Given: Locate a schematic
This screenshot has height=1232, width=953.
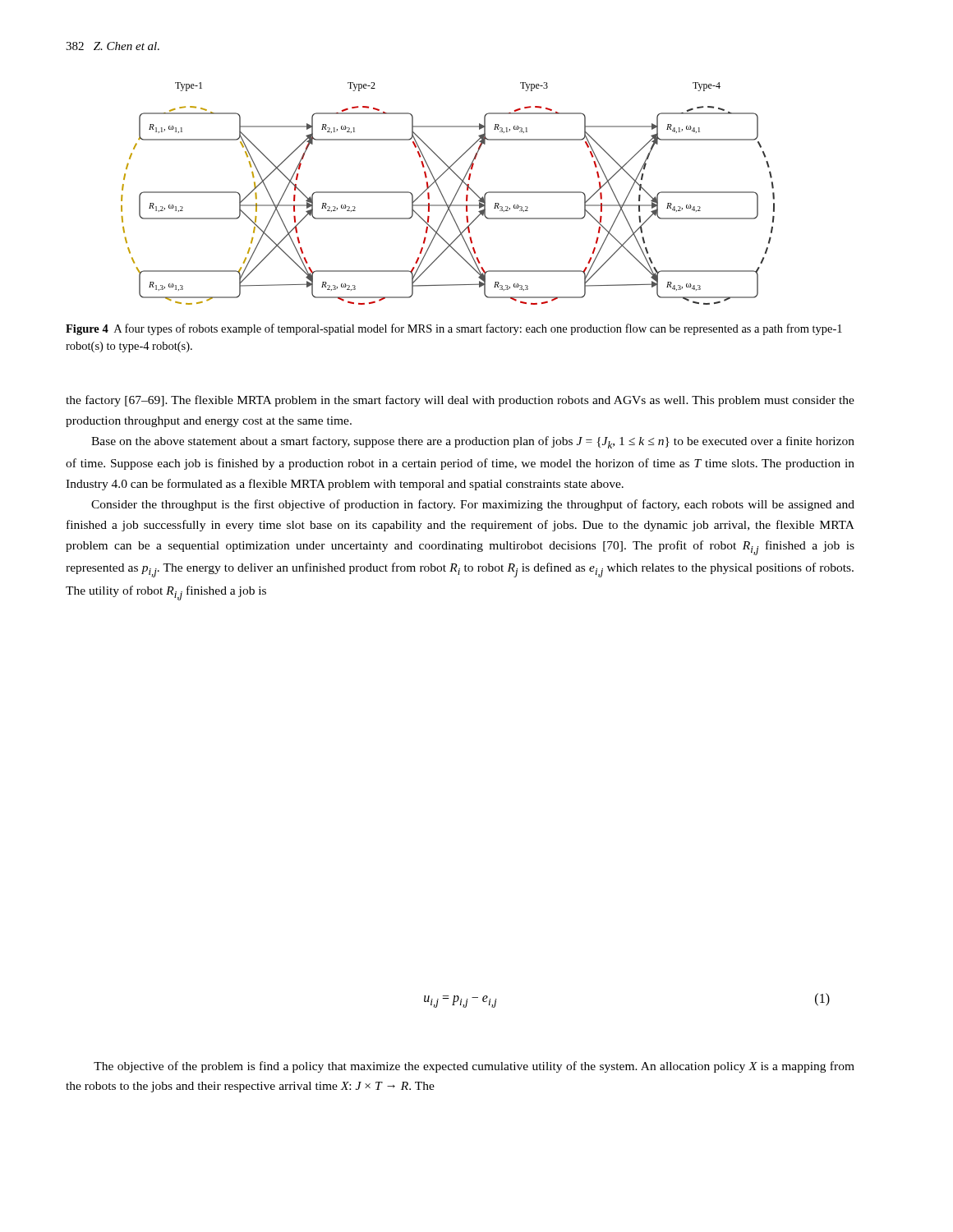Looking at the screenshot, I should (x=476, y=195).
